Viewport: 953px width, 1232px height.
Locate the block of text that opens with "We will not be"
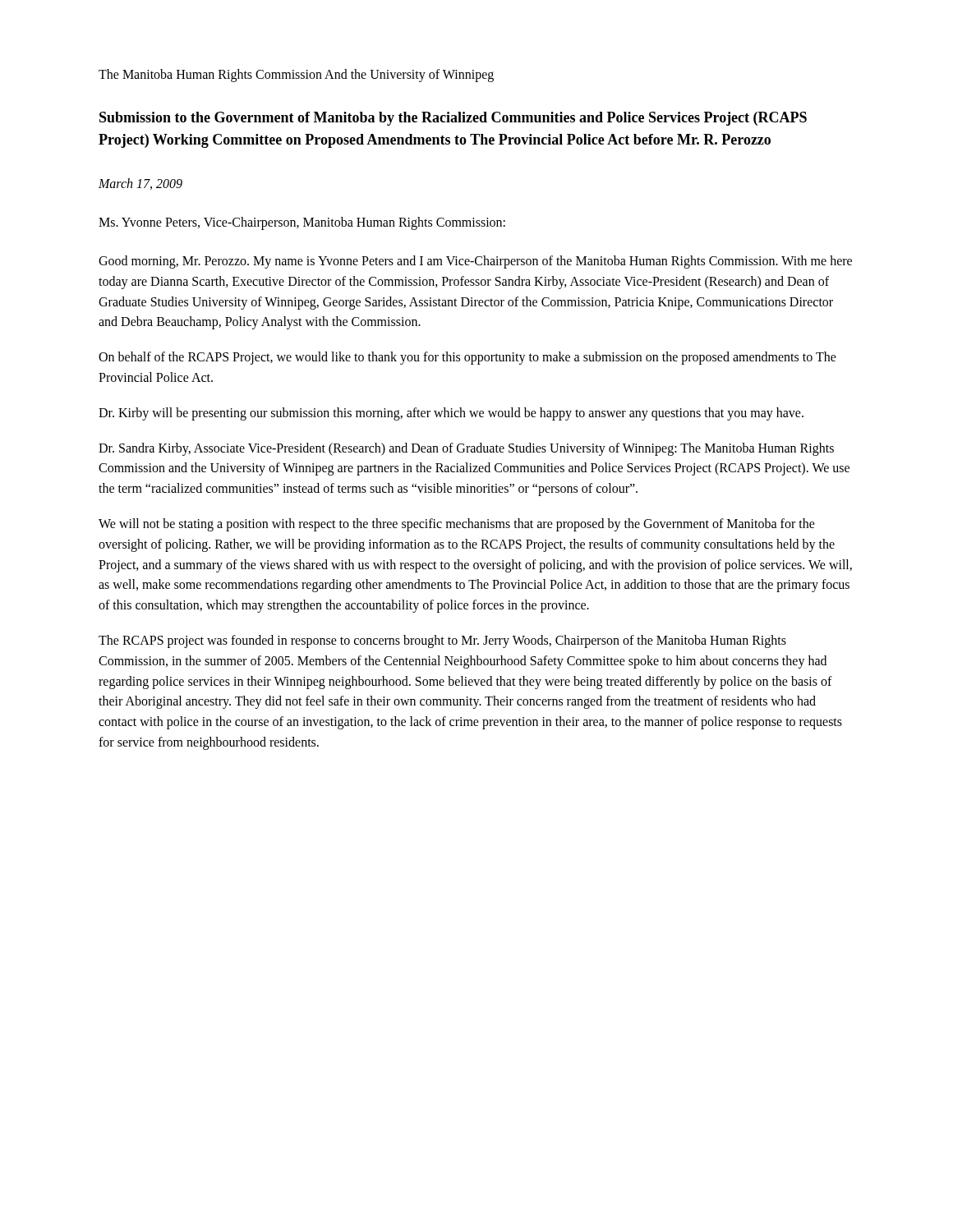click(476, 564)
